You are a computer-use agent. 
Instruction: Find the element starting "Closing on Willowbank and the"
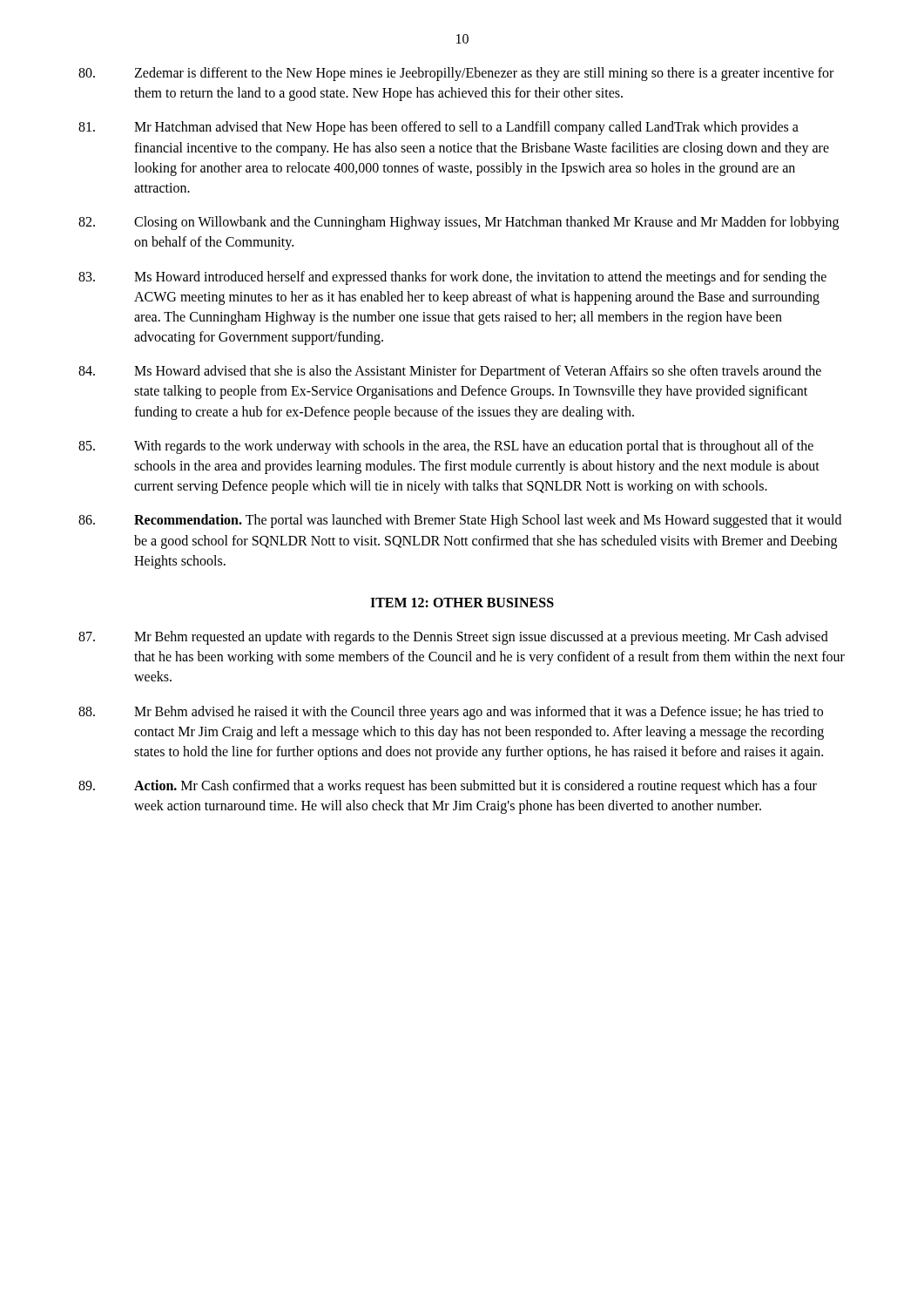[462, 232]
